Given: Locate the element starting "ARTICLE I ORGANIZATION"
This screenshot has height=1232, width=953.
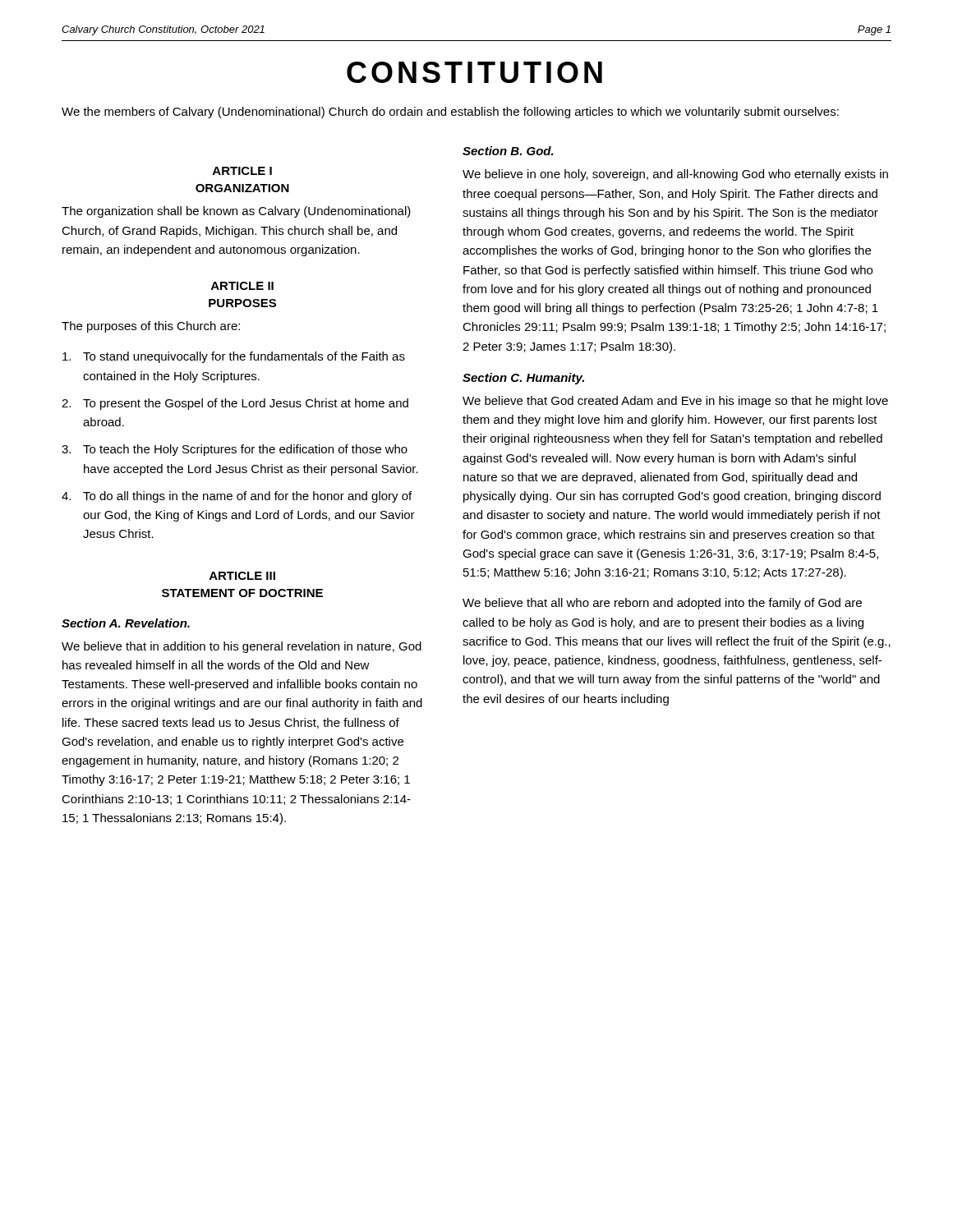Looking at the screenshot, I should click(x=242, y=179).
